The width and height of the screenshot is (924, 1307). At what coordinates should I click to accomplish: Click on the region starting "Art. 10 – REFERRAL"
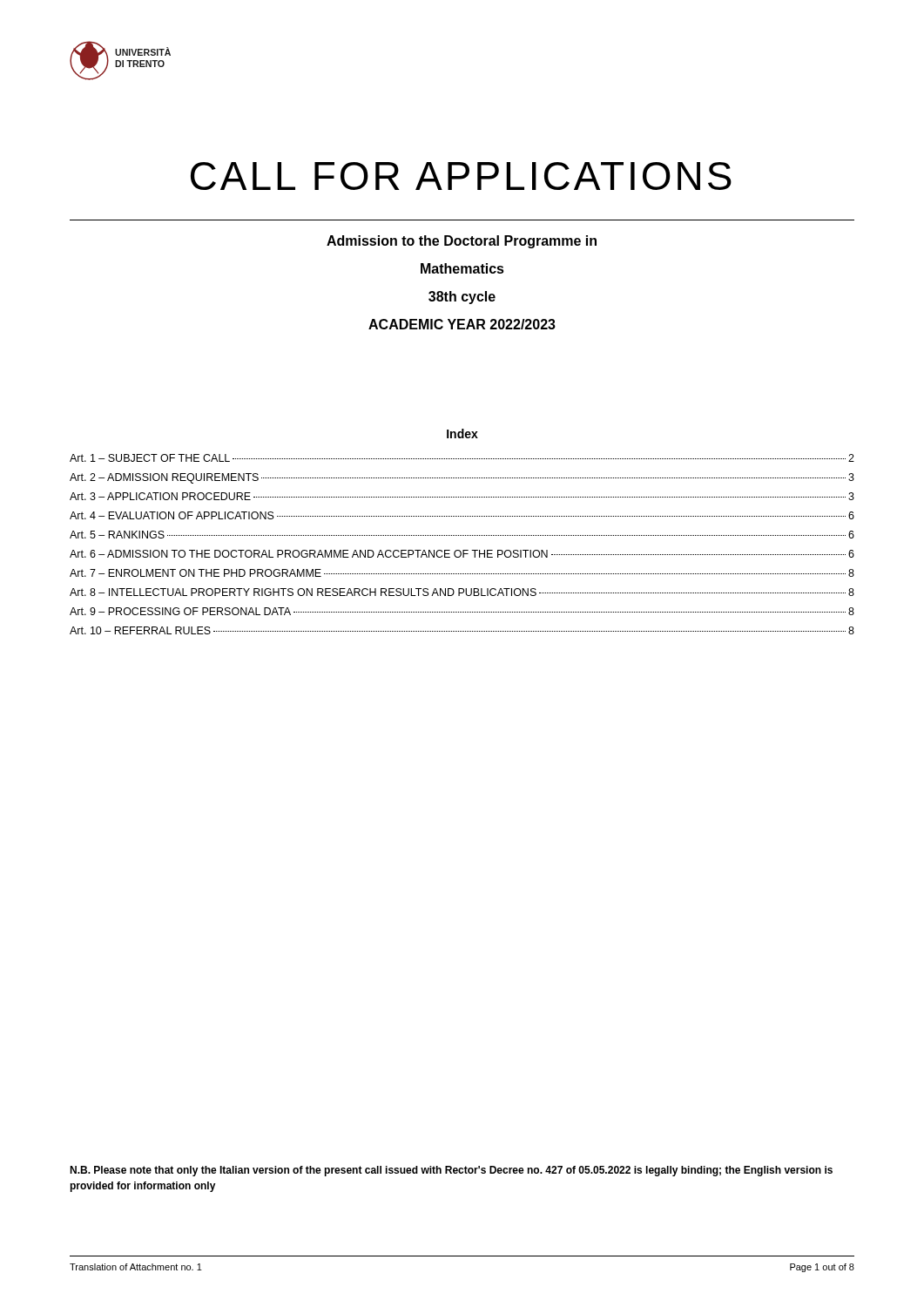tap(462, 631)
